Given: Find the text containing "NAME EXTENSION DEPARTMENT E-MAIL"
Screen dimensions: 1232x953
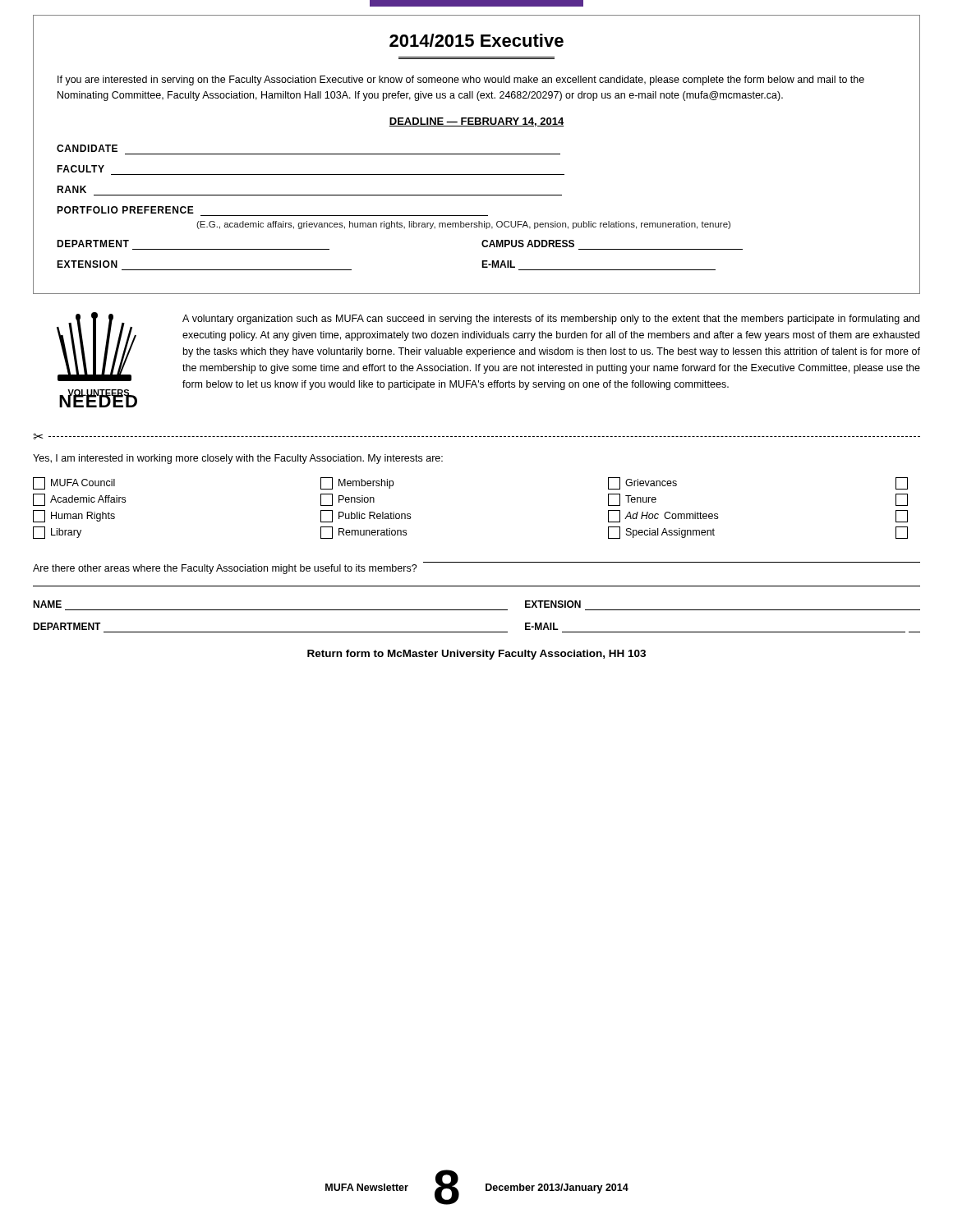Looking at the screenshot, I should point(476,615).
